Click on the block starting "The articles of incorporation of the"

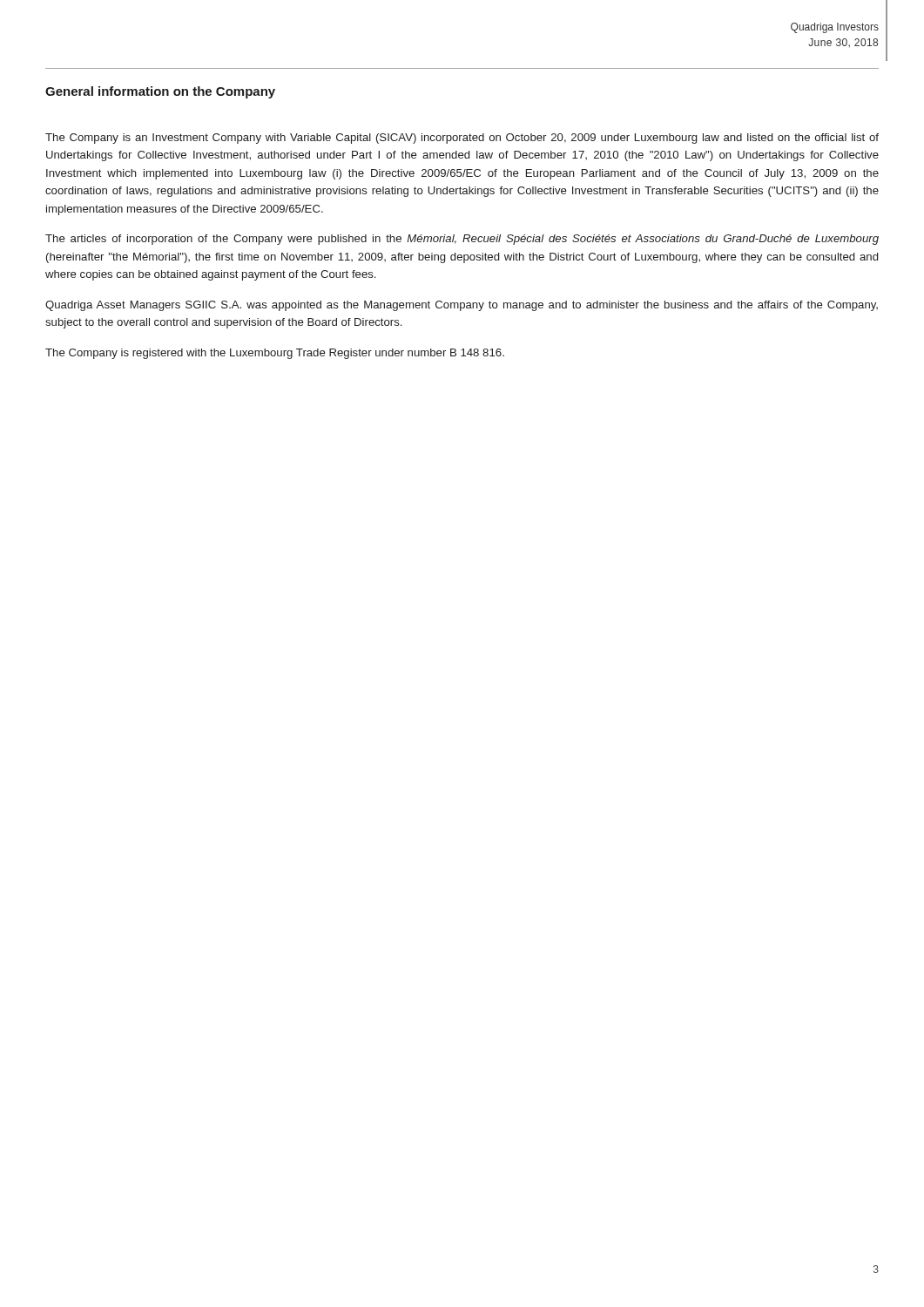462,257
